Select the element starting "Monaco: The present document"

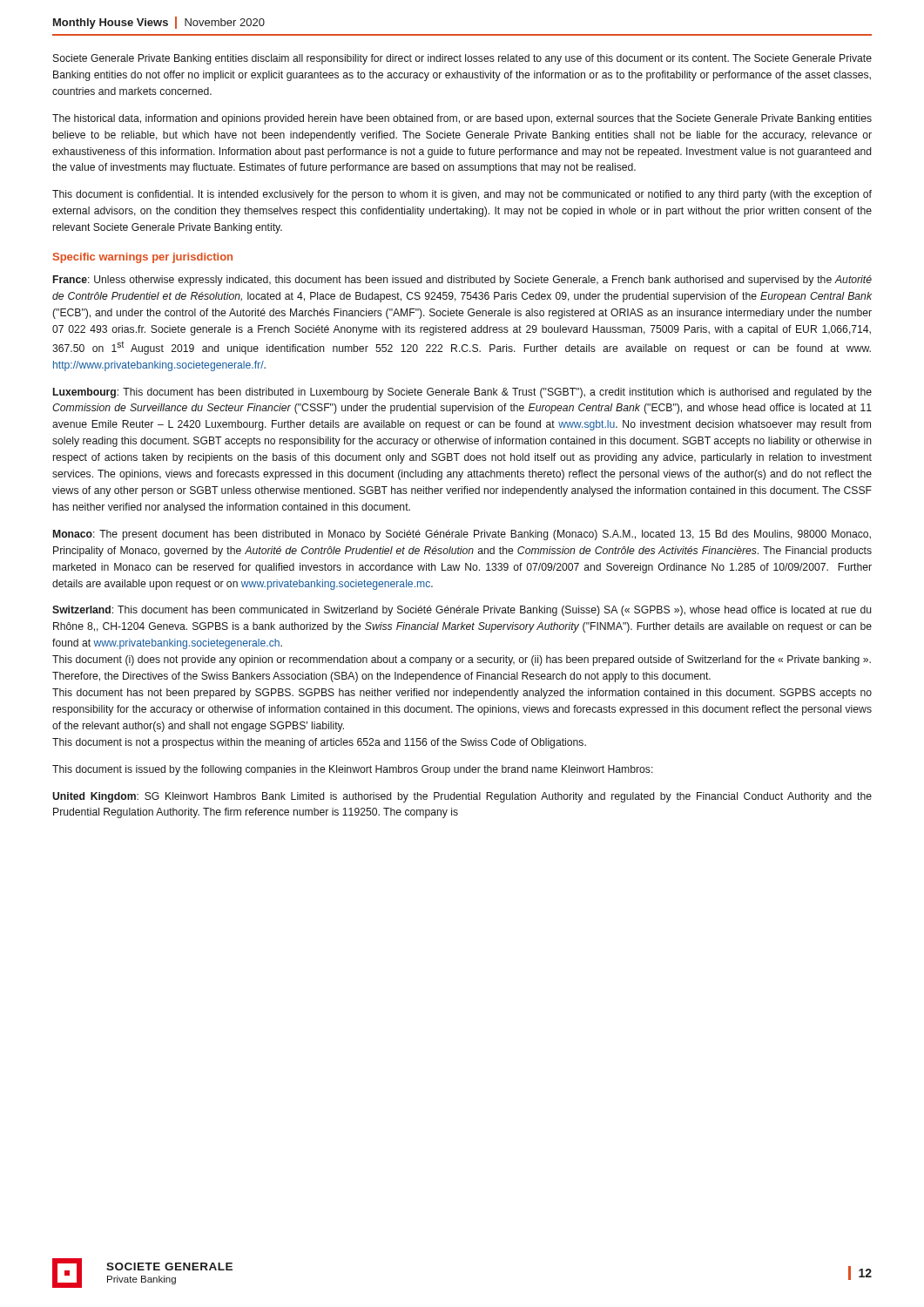[462, 559]
